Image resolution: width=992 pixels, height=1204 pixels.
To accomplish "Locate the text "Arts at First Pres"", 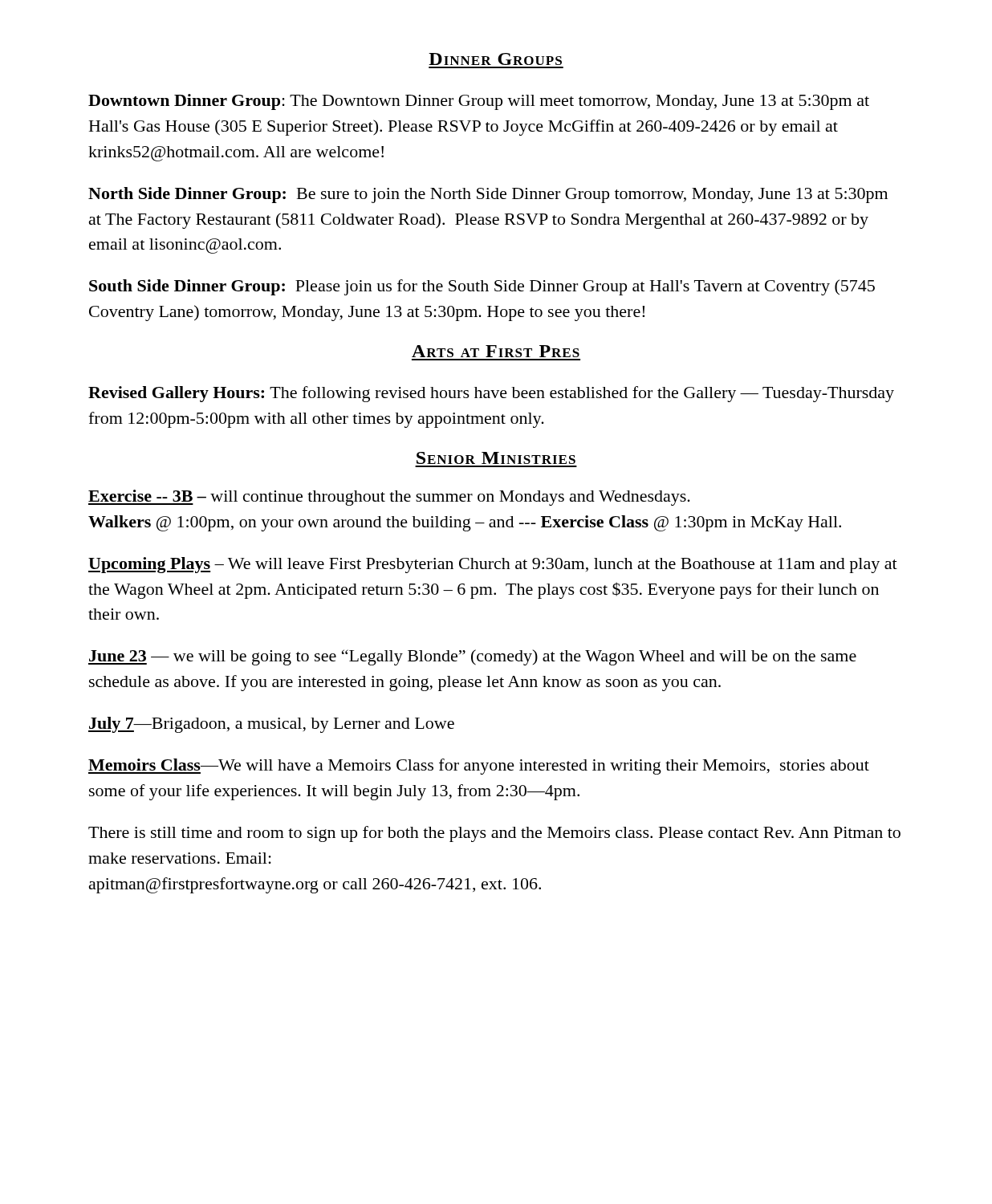I will 496,351.
